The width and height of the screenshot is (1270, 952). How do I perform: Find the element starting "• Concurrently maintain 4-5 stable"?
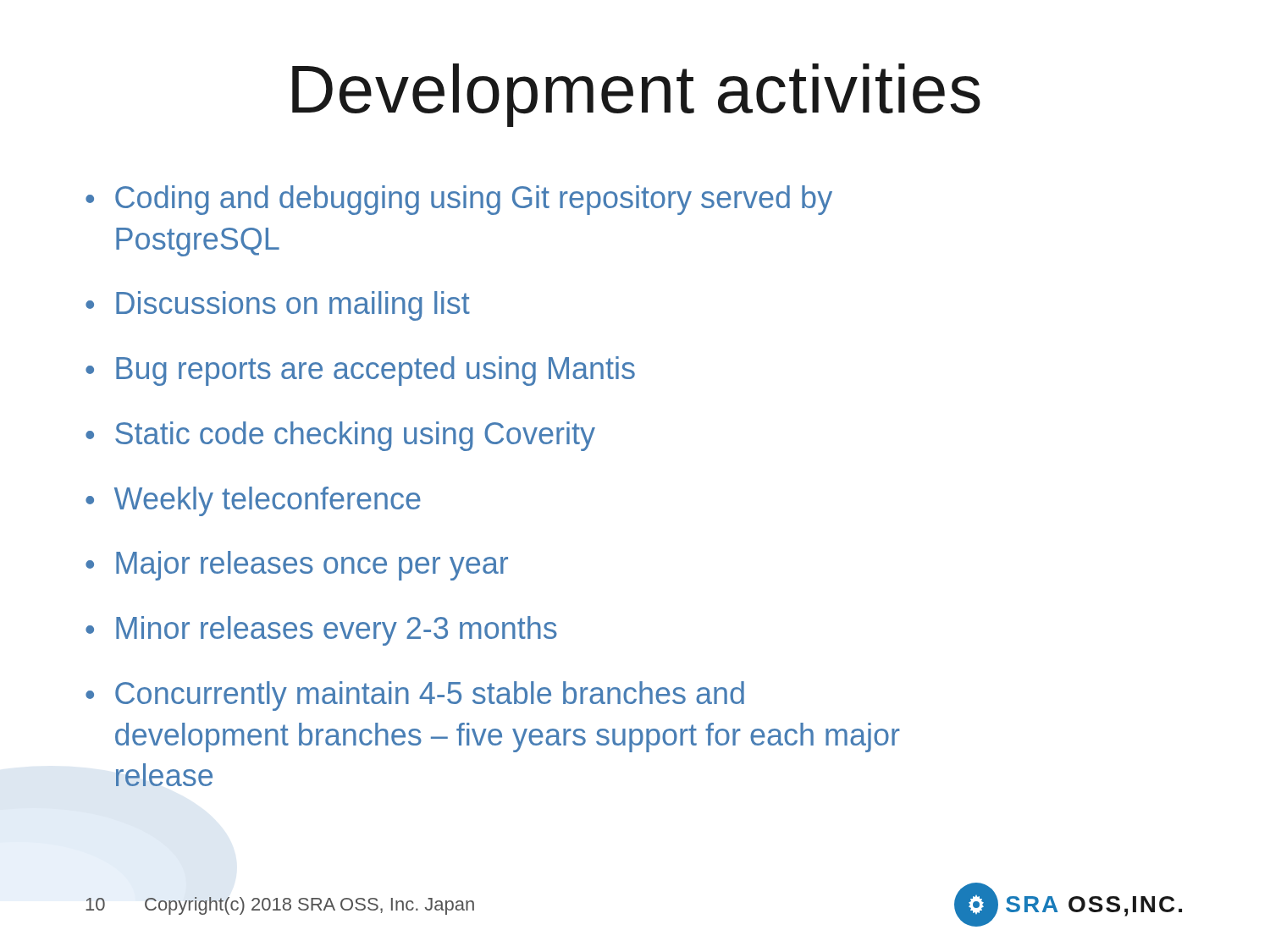[492, 735]
